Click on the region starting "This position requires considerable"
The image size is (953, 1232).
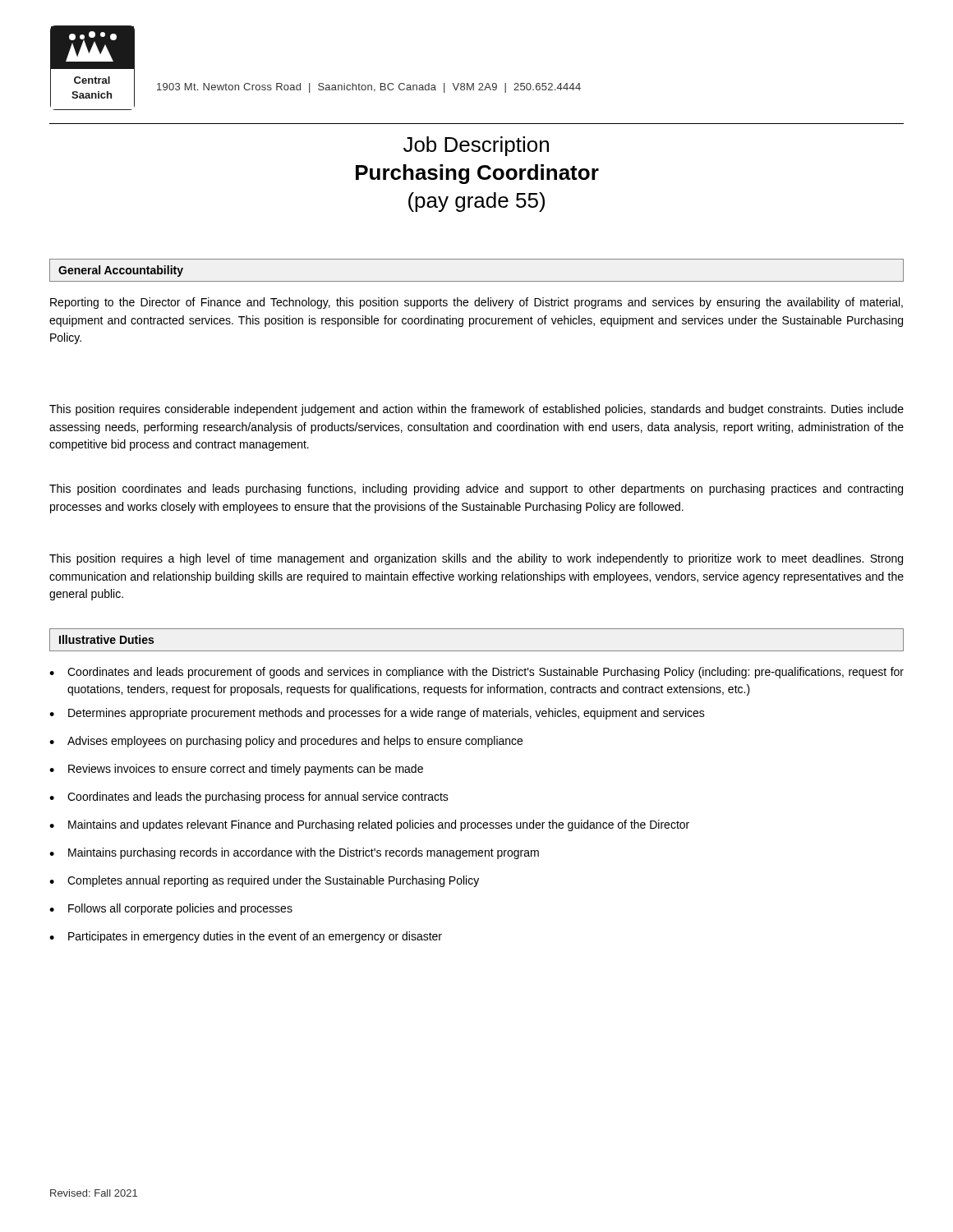[x=476, y=427]
